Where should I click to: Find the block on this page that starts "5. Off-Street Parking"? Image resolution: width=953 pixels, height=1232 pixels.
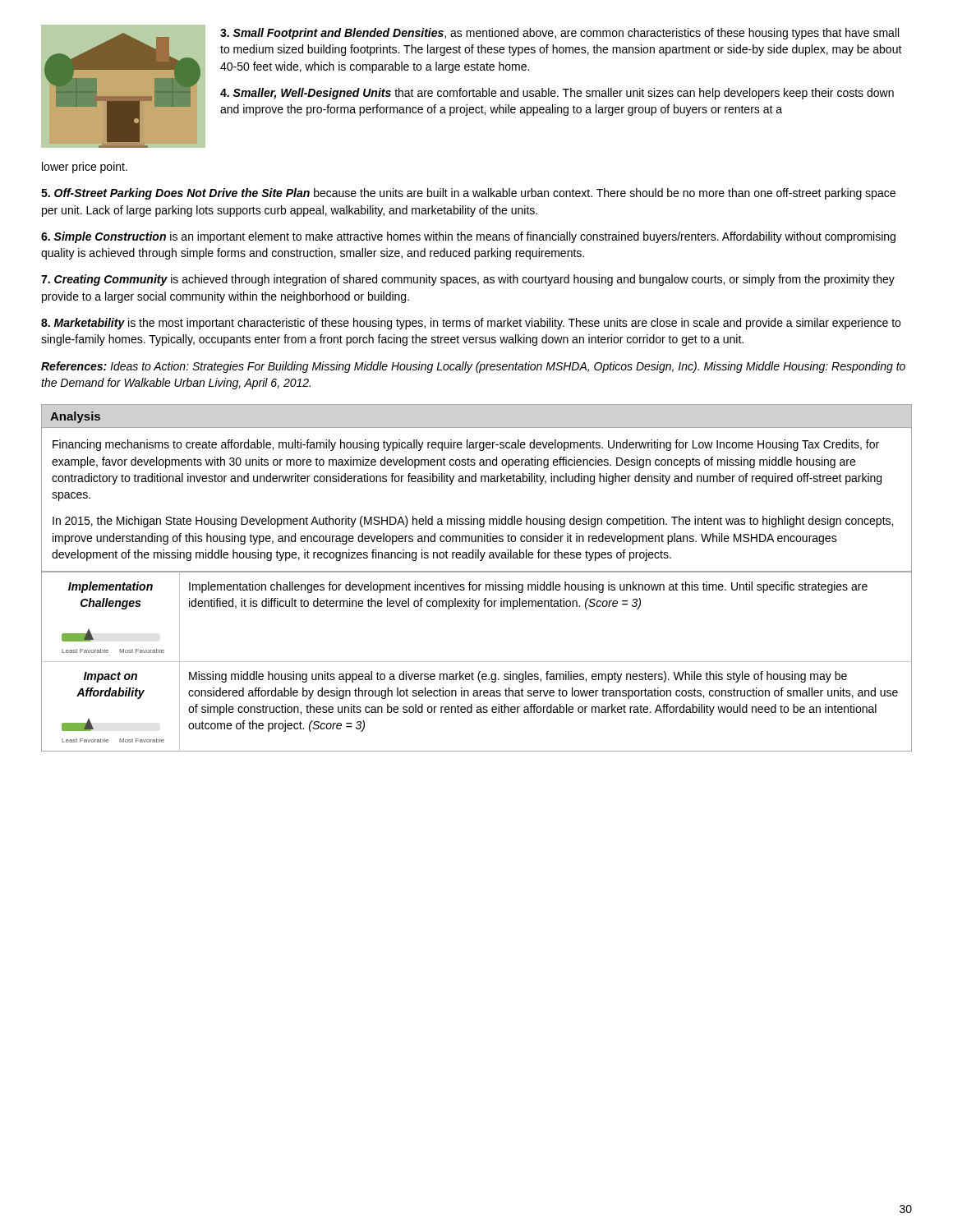pos(468,202)
